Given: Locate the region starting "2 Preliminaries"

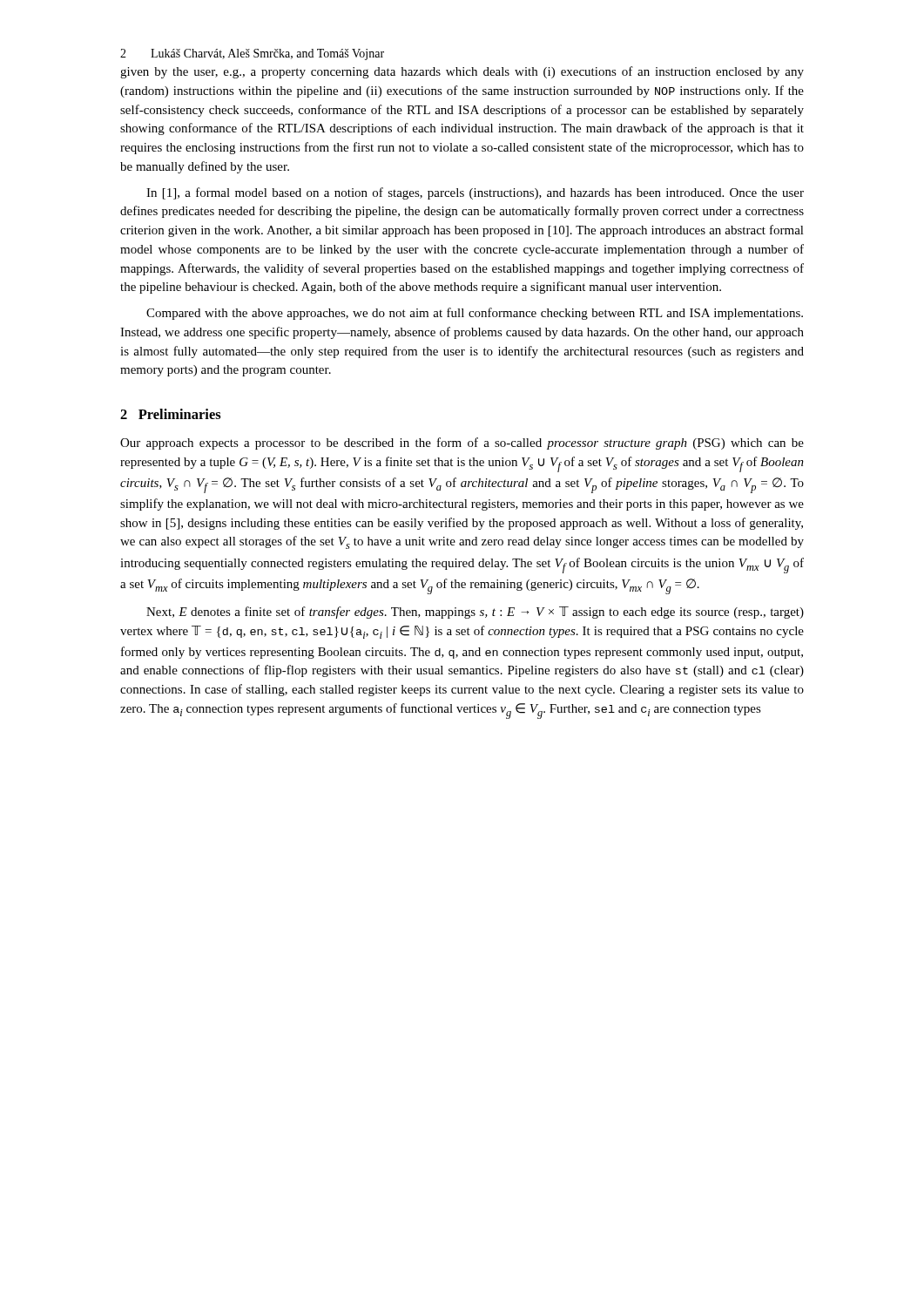Looking at the screenshot, I should pos(171,414).
